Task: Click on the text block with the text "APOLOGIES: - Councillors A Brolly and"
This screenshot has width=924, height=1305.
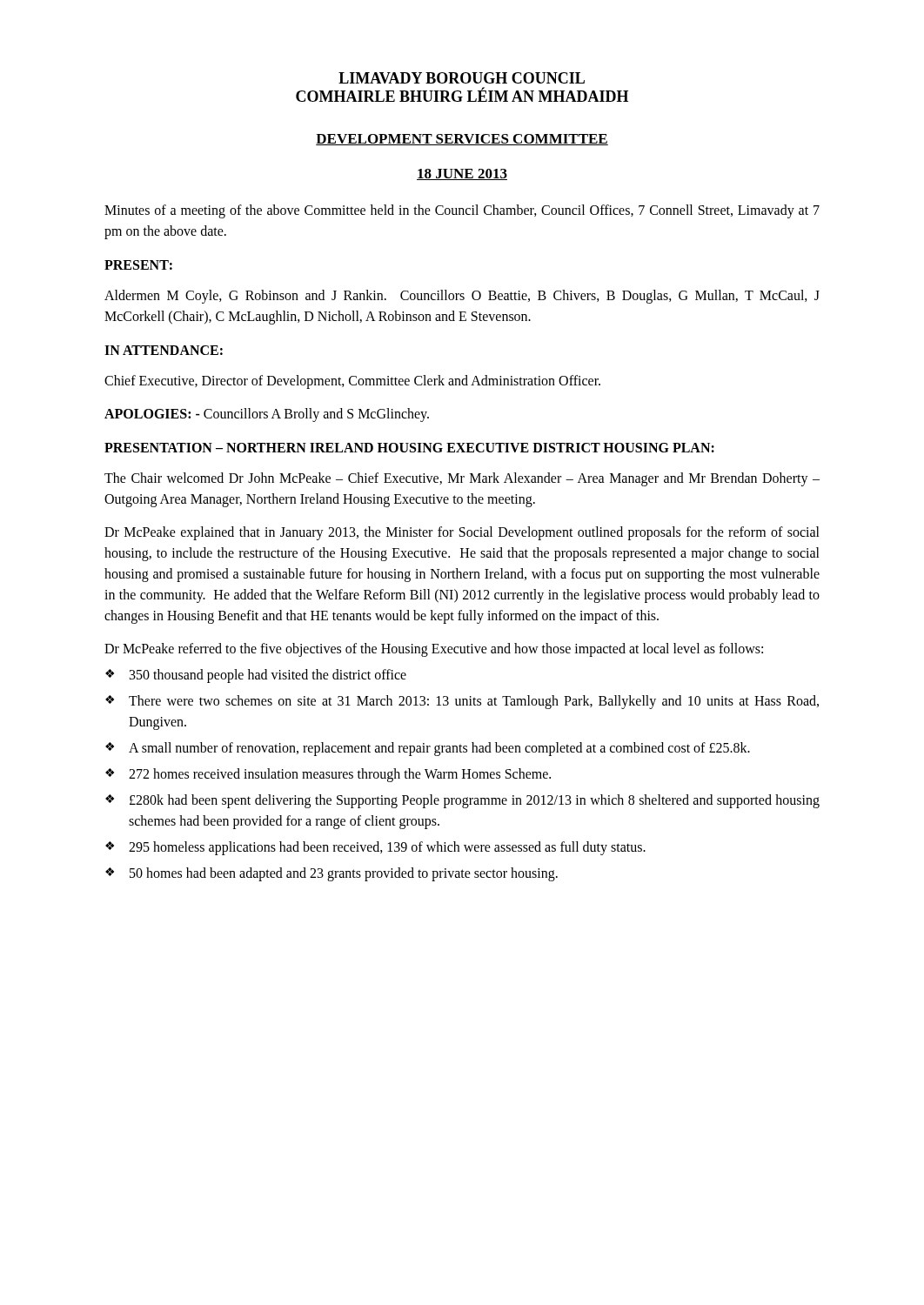Action: click(267, 414)
